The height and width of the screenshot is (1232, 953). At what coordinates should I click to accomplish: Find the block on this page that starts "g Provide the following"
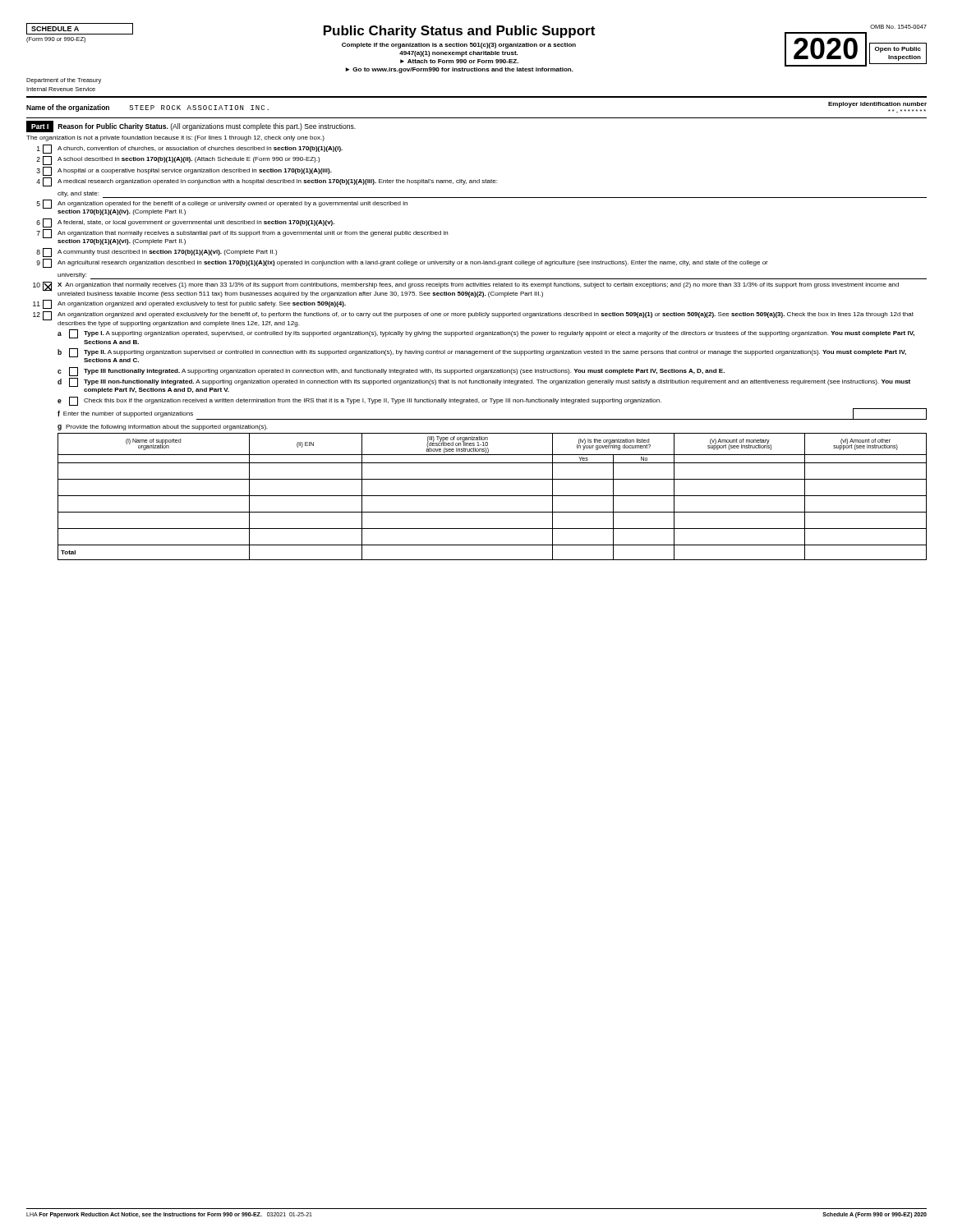pos(163,426)
